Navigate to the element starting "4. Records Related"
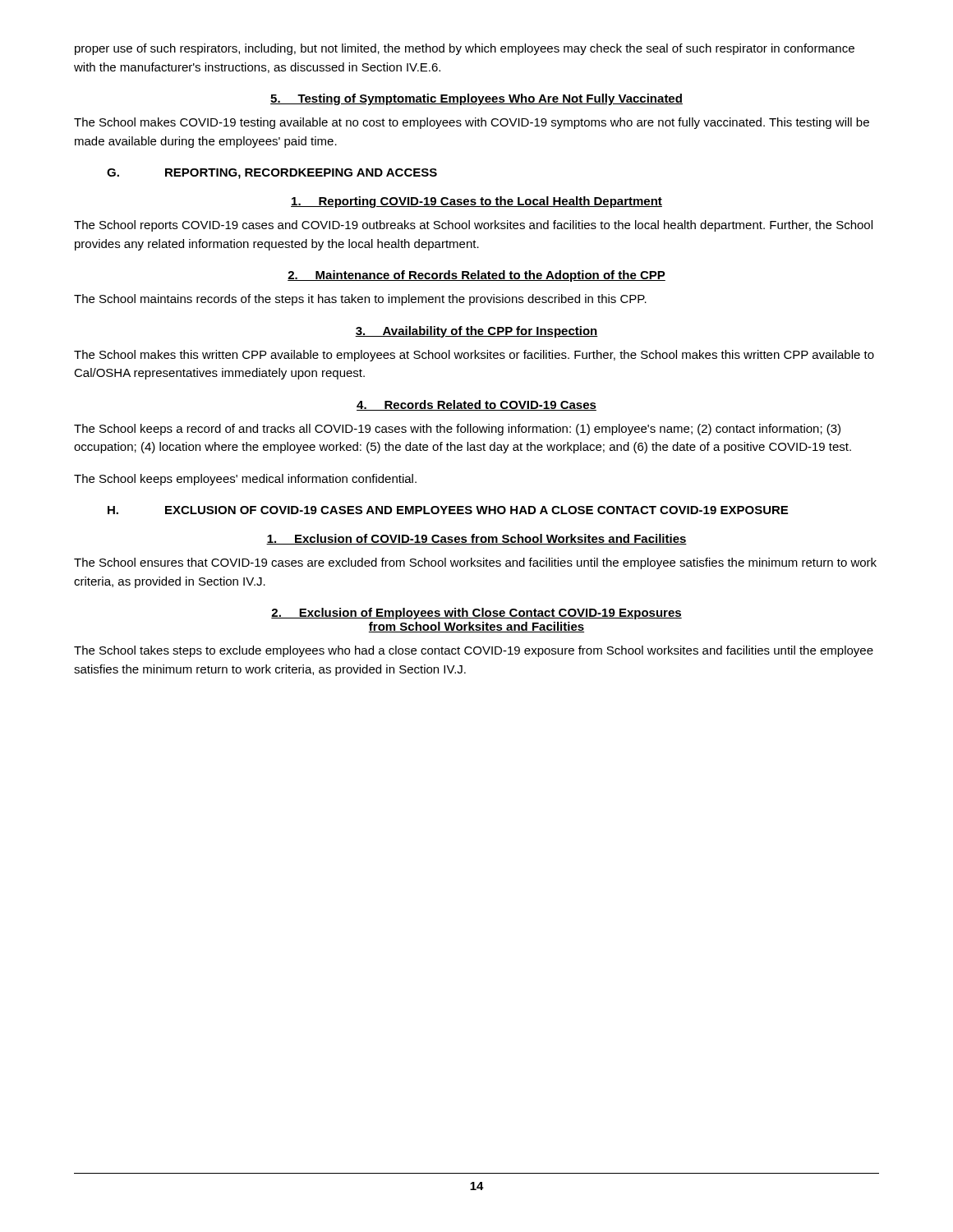The image size is (953, 1232). [x=476, y=404]
